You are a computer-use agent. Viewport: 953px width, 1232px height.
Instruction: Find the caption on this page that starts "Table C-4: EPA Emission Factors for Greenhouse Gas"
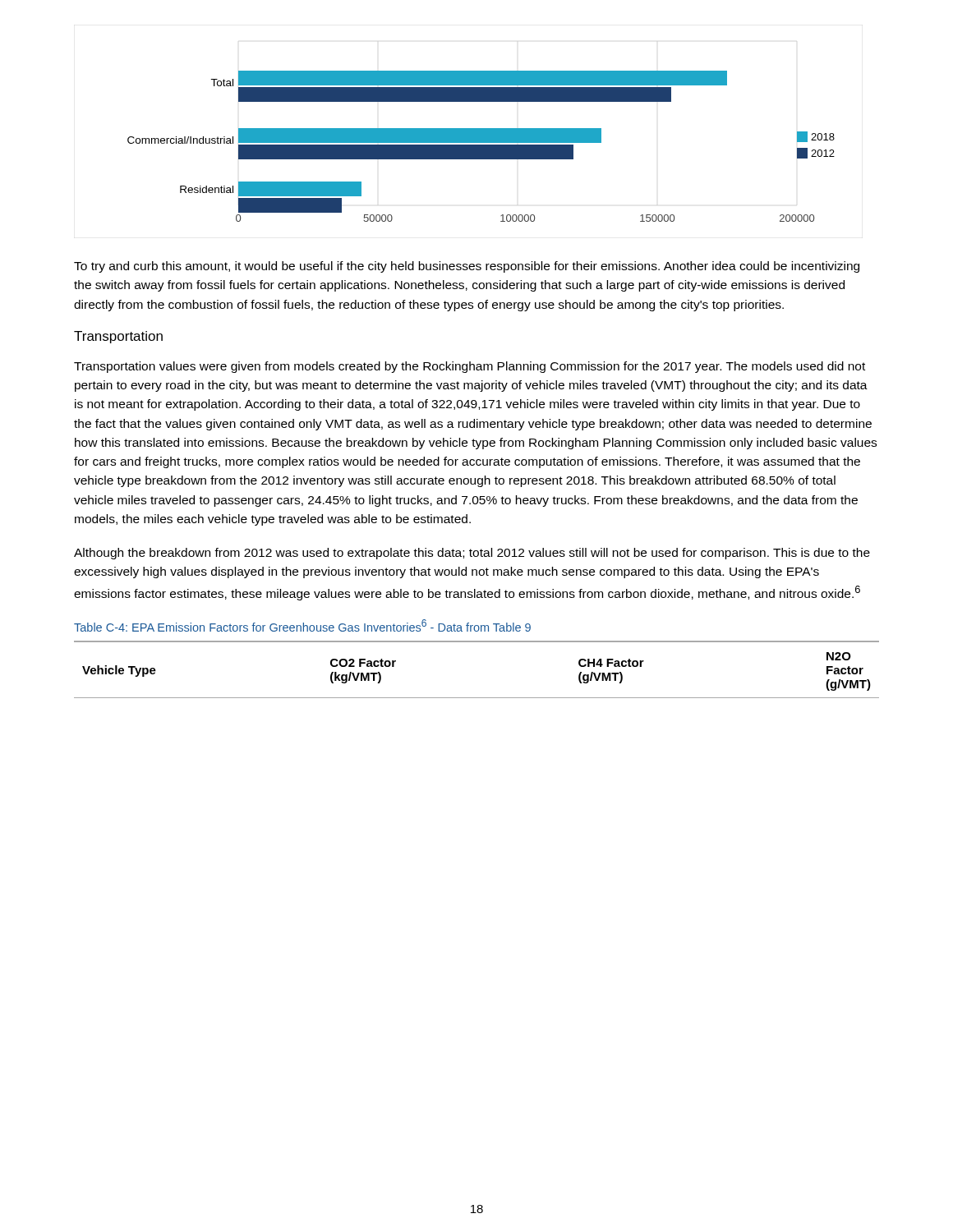(x=303, y=626)
